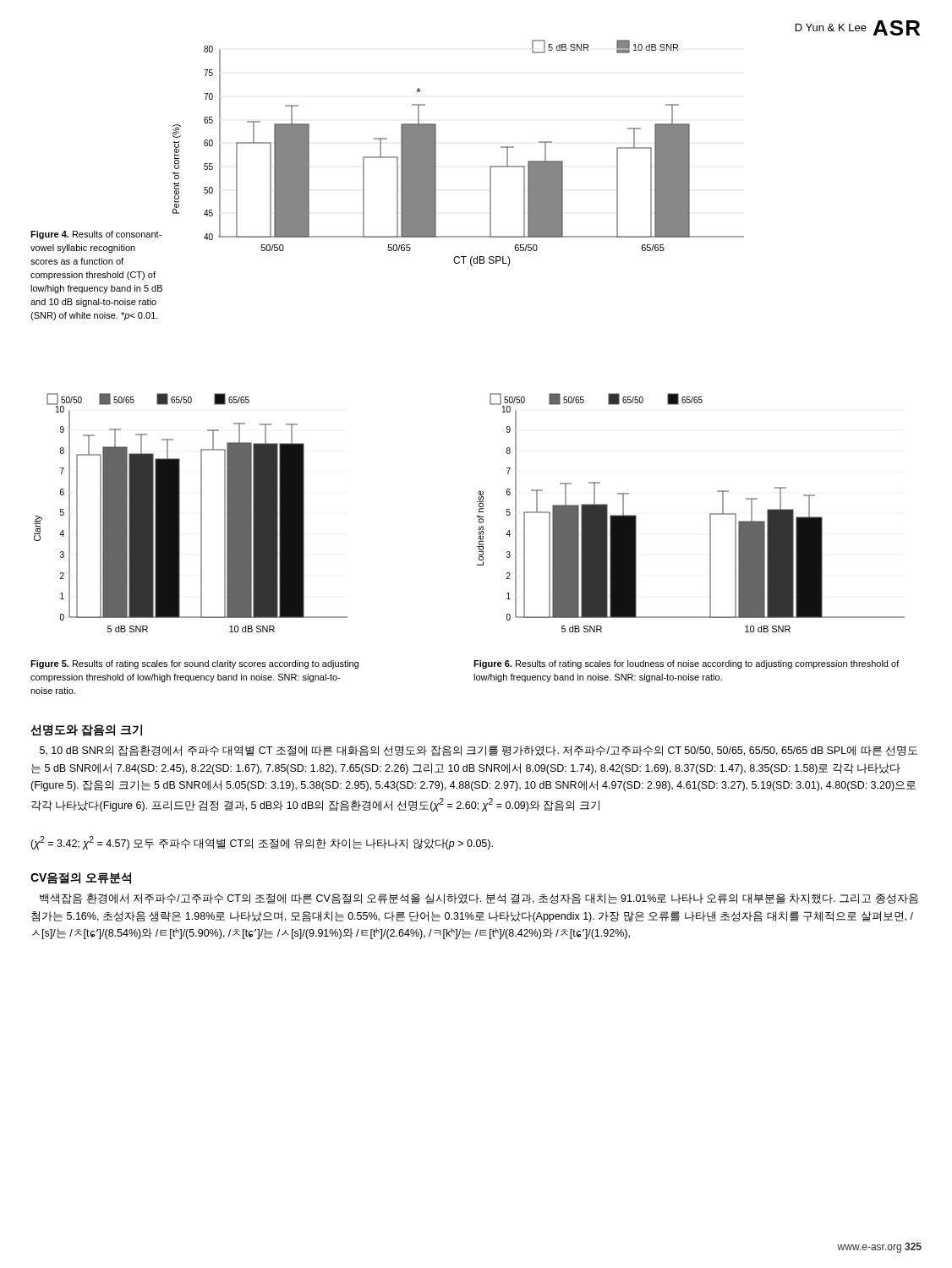The image size is (952, 1268).
Task: Select the element starting "백색잡음 환경에서 저주파수/고주파수 CT의 조절에 따른 CV음절의 오류분석을"
Action: click(x=475, y=916)
